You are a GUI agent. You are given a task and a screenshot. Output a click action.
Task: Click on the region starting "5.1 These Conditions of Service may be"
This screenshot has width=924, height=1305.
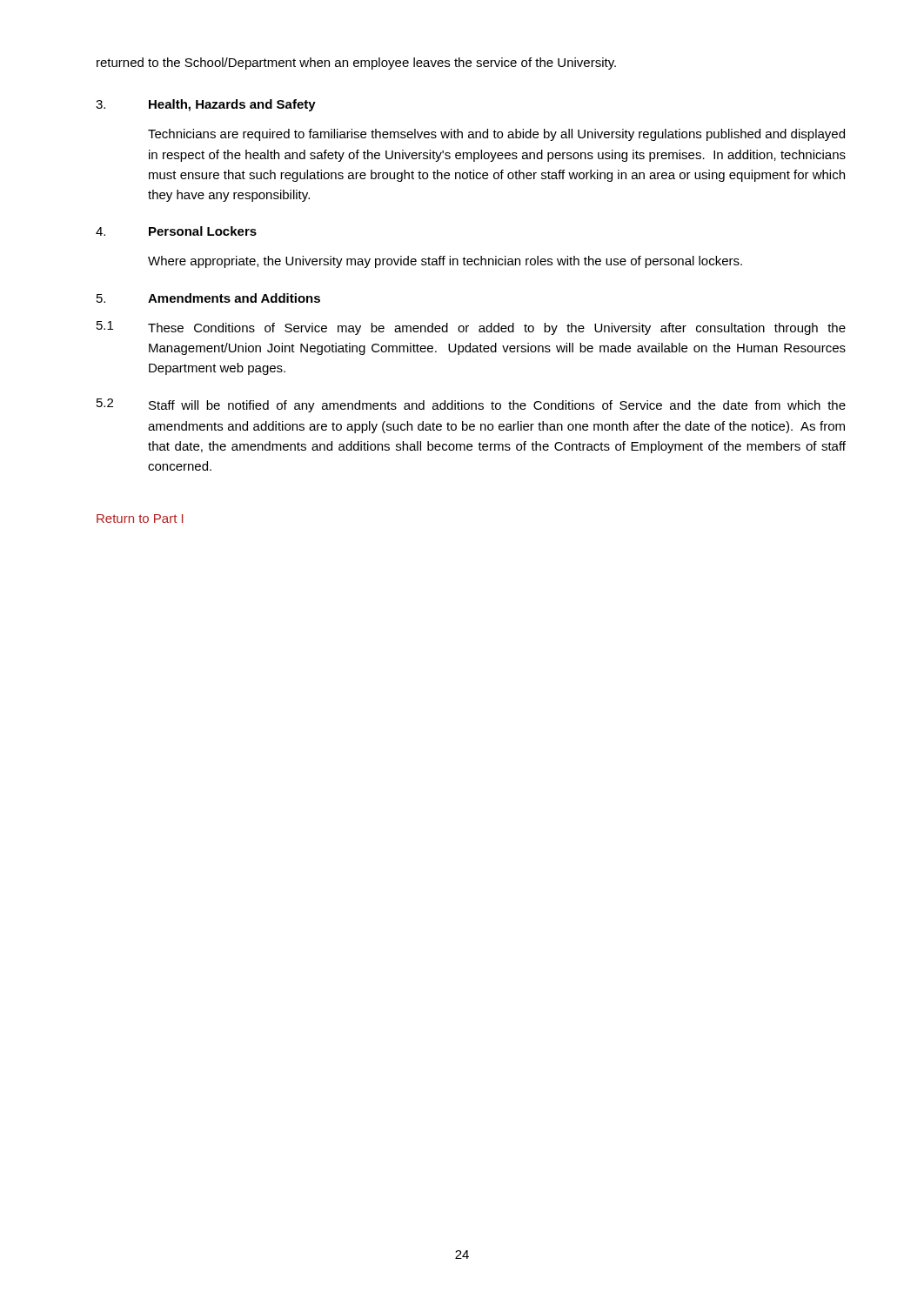click(471, 347)
